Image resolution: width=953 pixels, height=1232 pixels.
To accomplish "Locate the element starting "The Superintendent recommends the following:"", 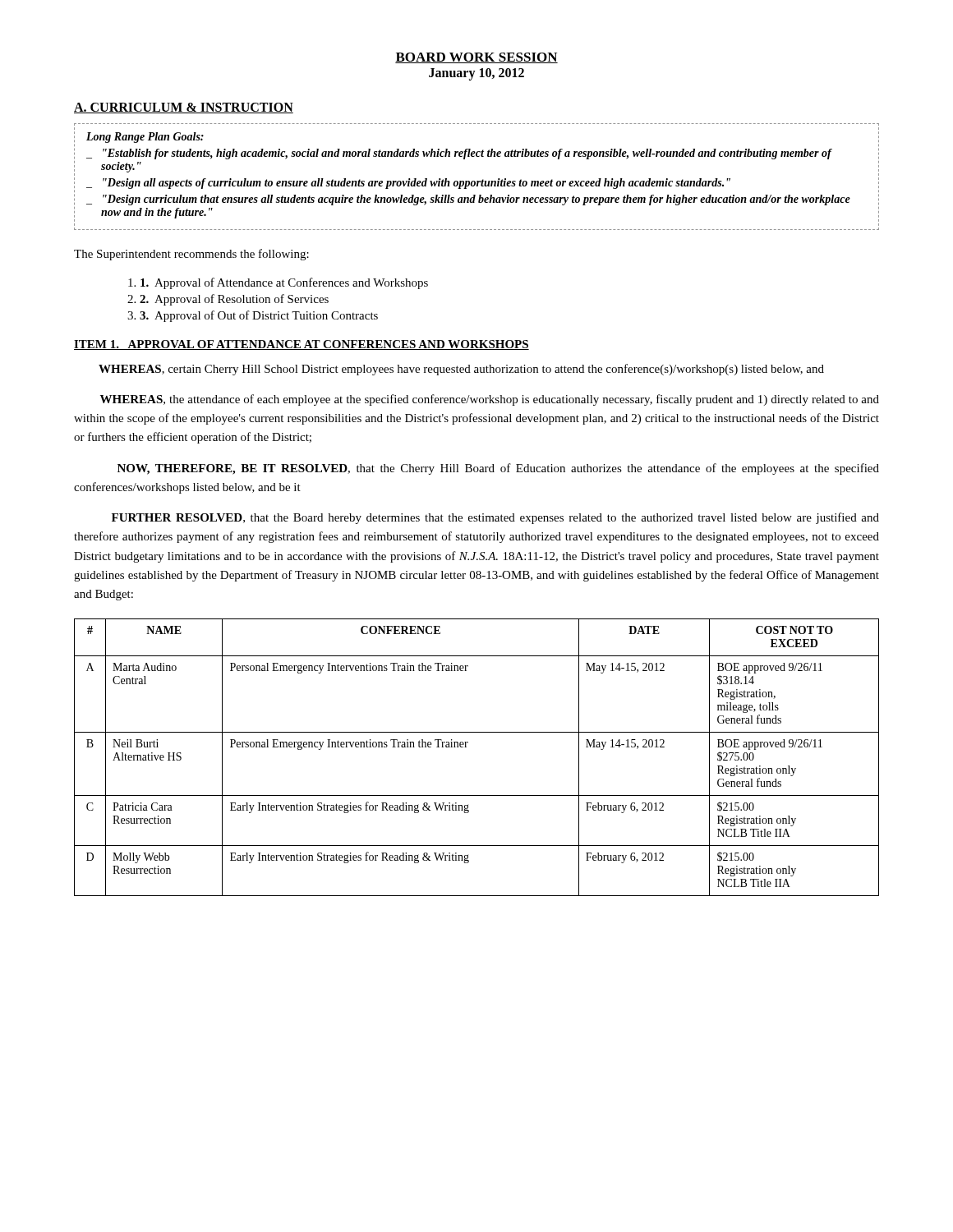I will tap(192, 254).
